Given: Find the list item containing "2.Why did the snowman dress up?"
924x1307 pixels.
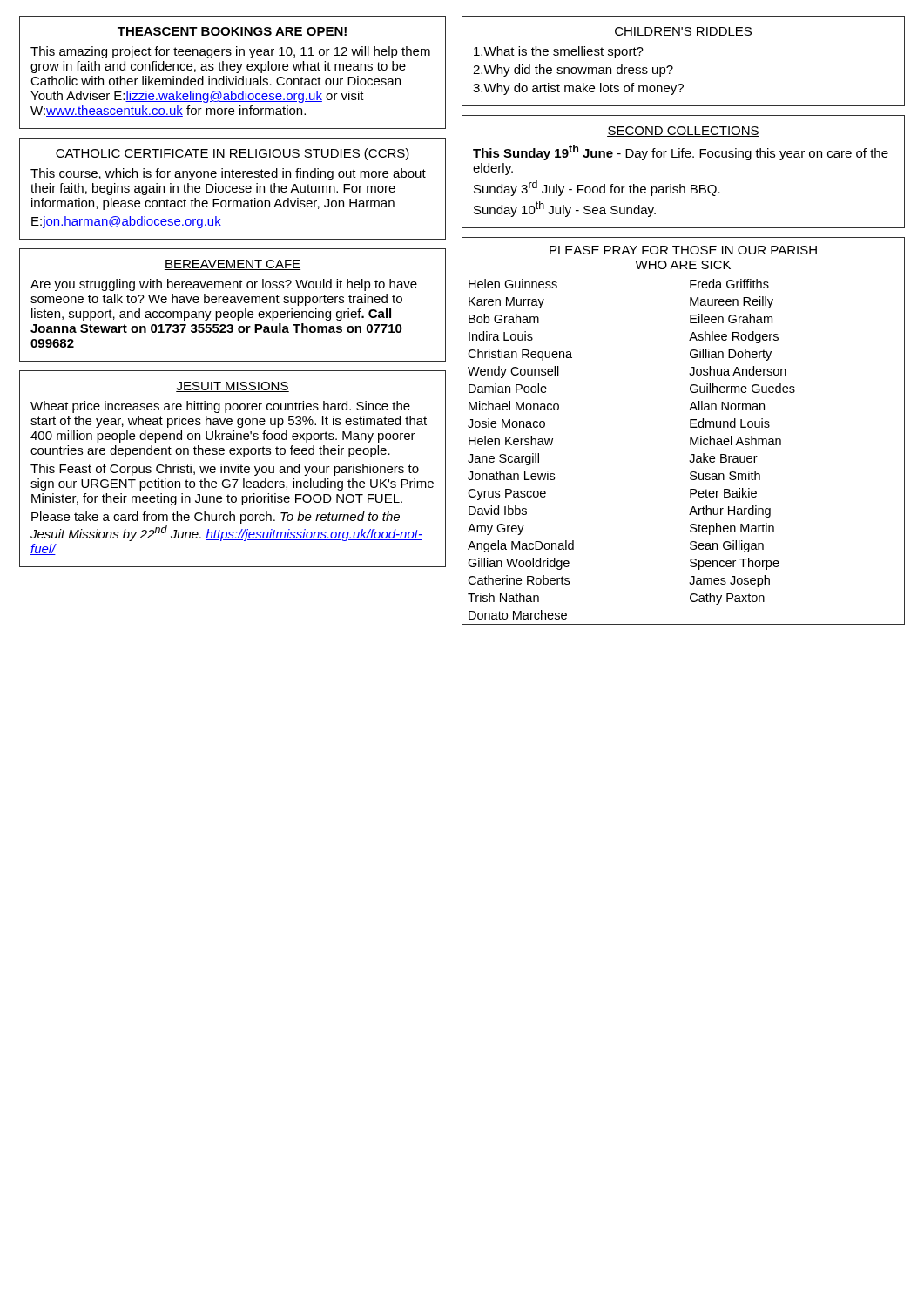Looking at the screenshot, I should (x=573, y=69).
